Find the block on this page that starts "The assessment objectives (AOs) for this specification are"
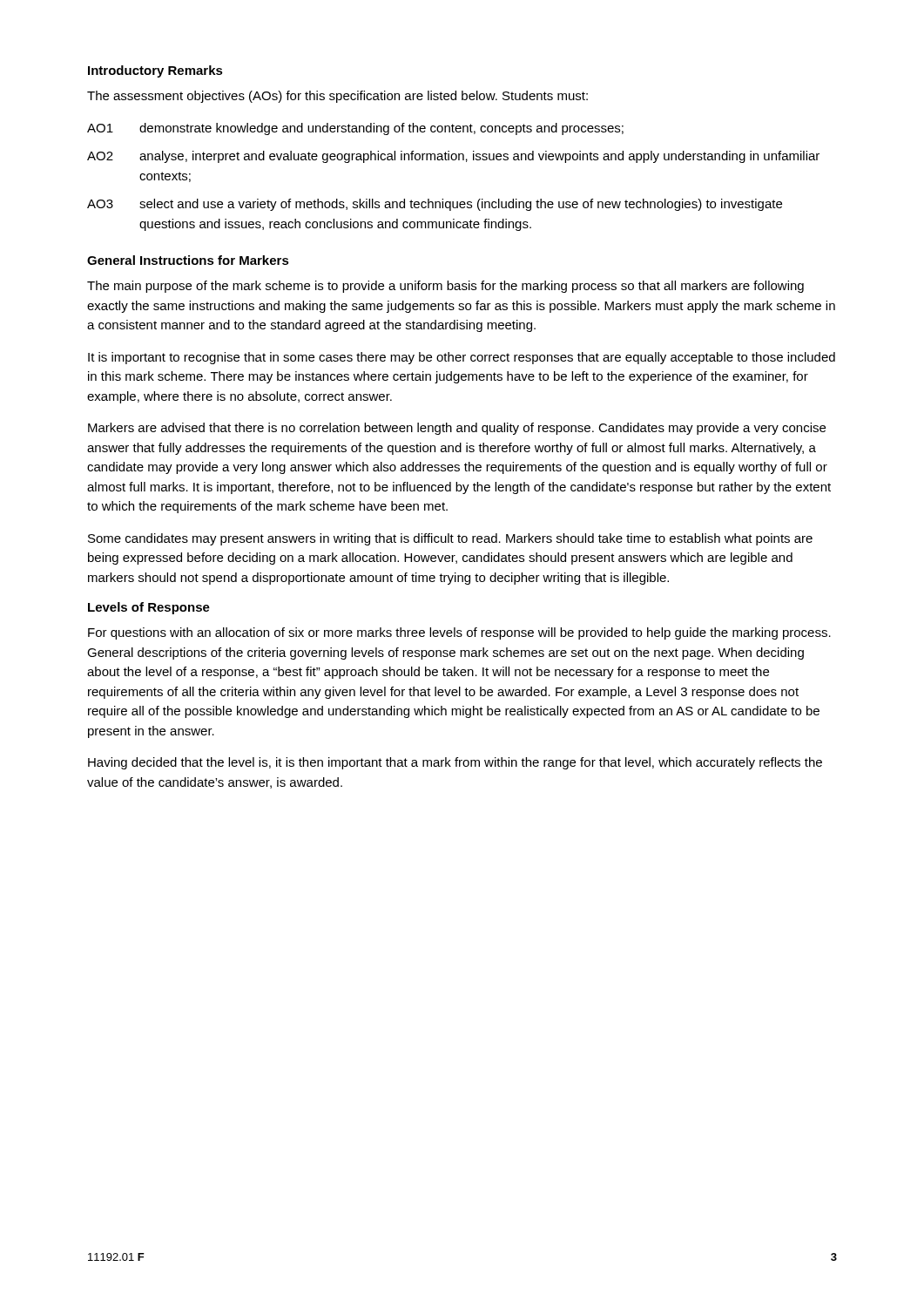 coord(338,95)
